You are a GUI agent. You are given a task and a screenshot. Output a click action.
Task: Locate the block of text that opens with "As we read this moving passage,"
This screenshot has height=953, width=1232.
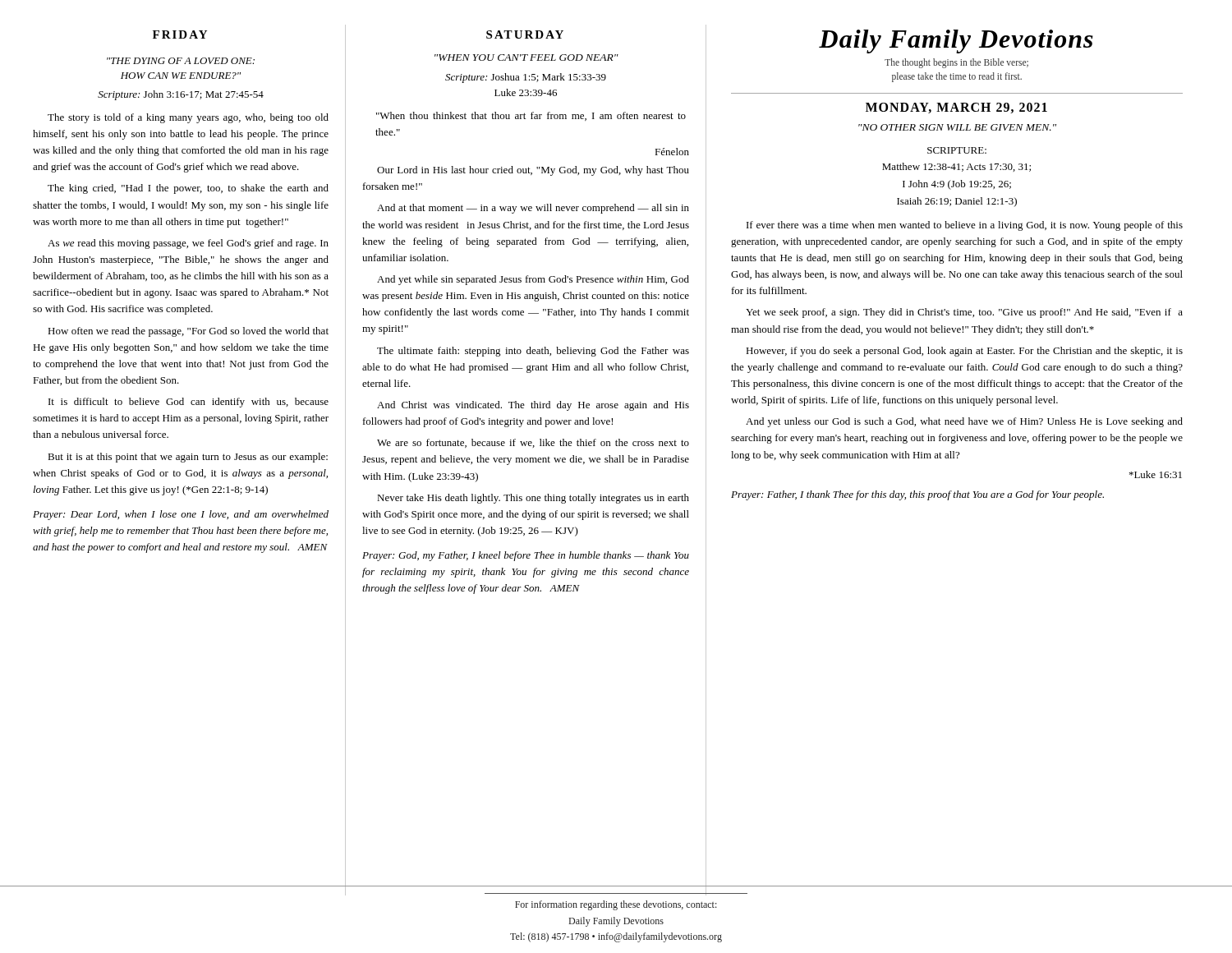(181, 276)
